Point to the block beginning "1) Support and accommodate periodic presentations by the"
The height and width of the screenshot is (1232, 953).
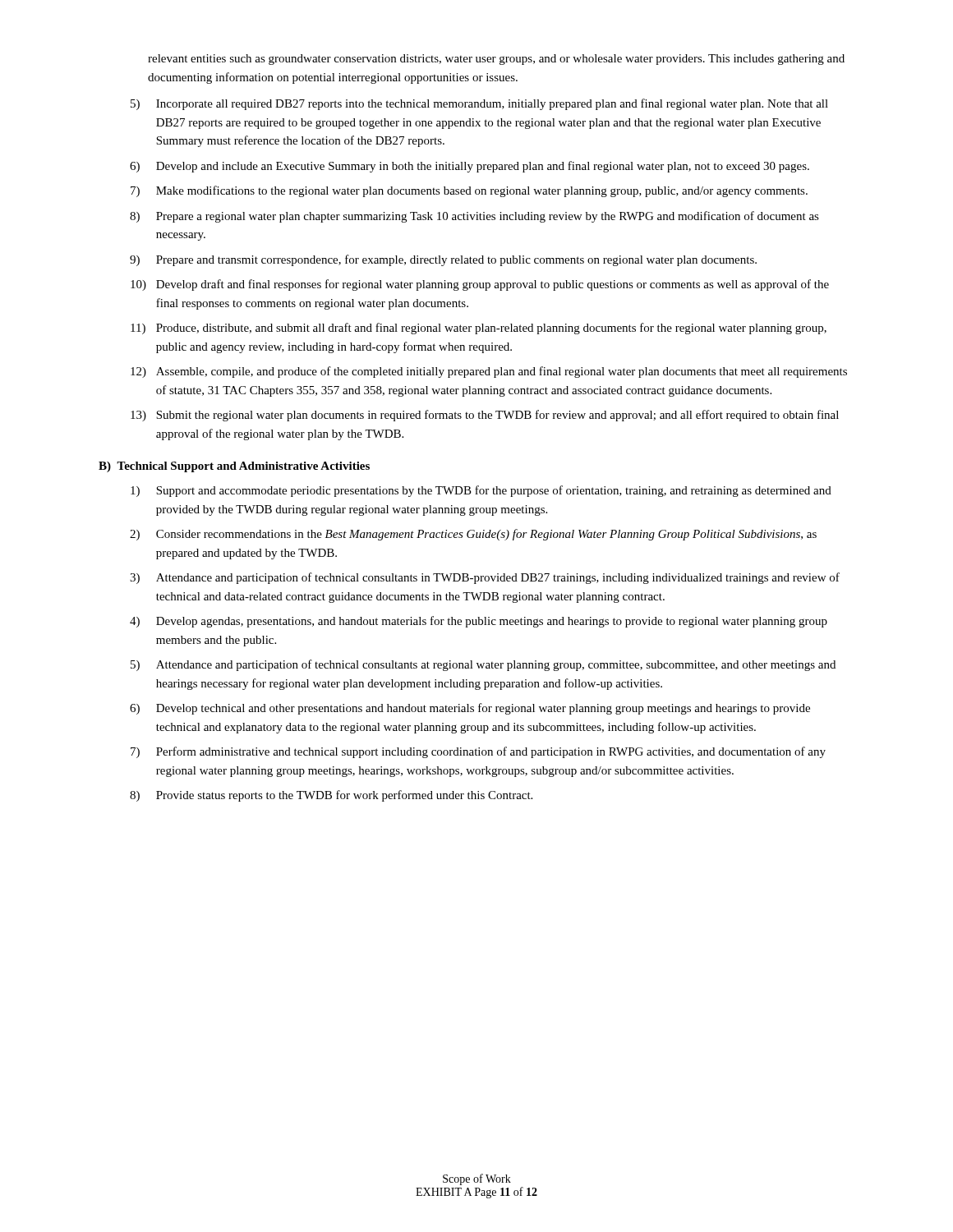[x=490, y=500]
